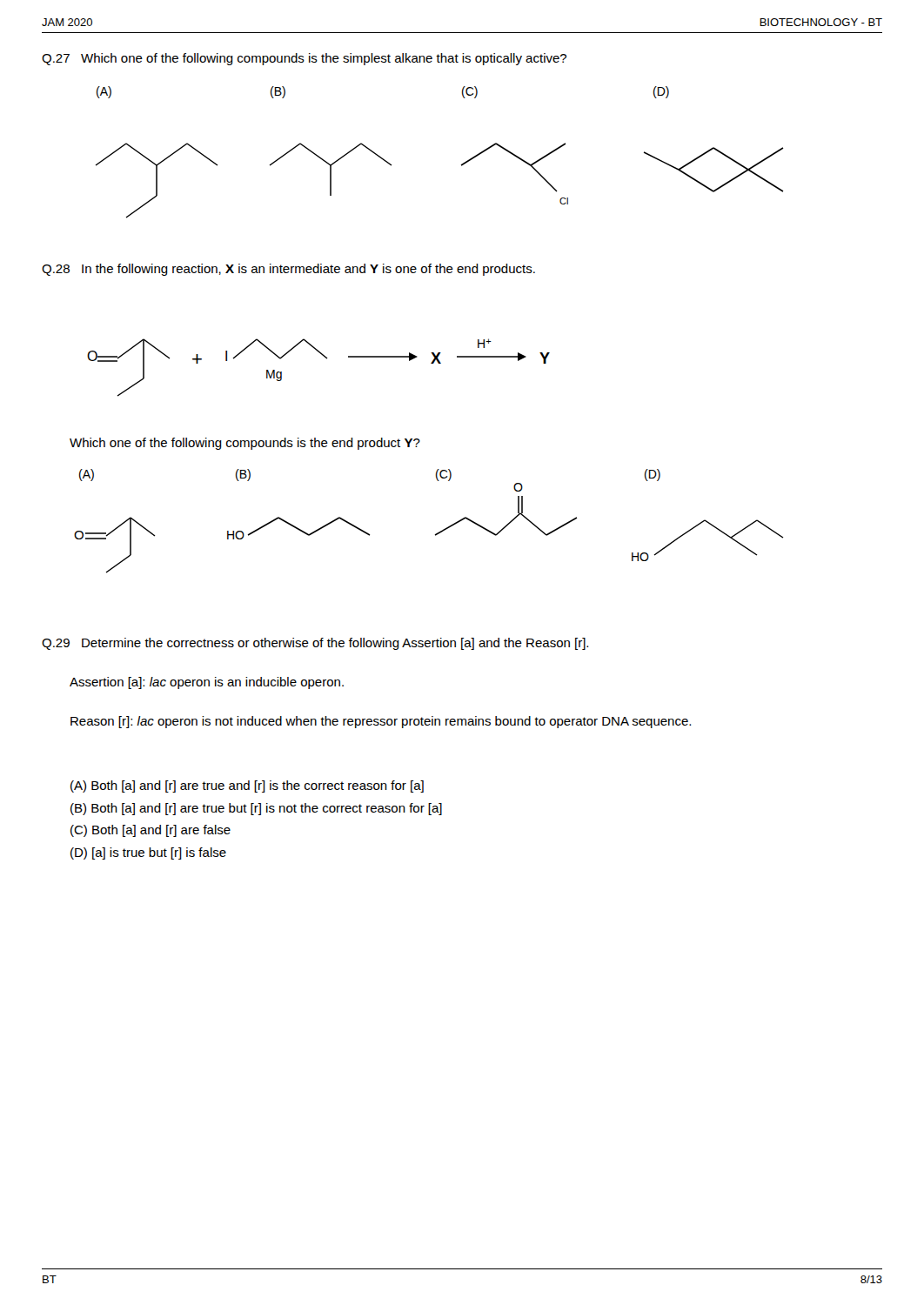Viewport: 924px width, 1305px height.
Task: Select the text starting "(C) Both [a] and"
Action: click(150, 830)
